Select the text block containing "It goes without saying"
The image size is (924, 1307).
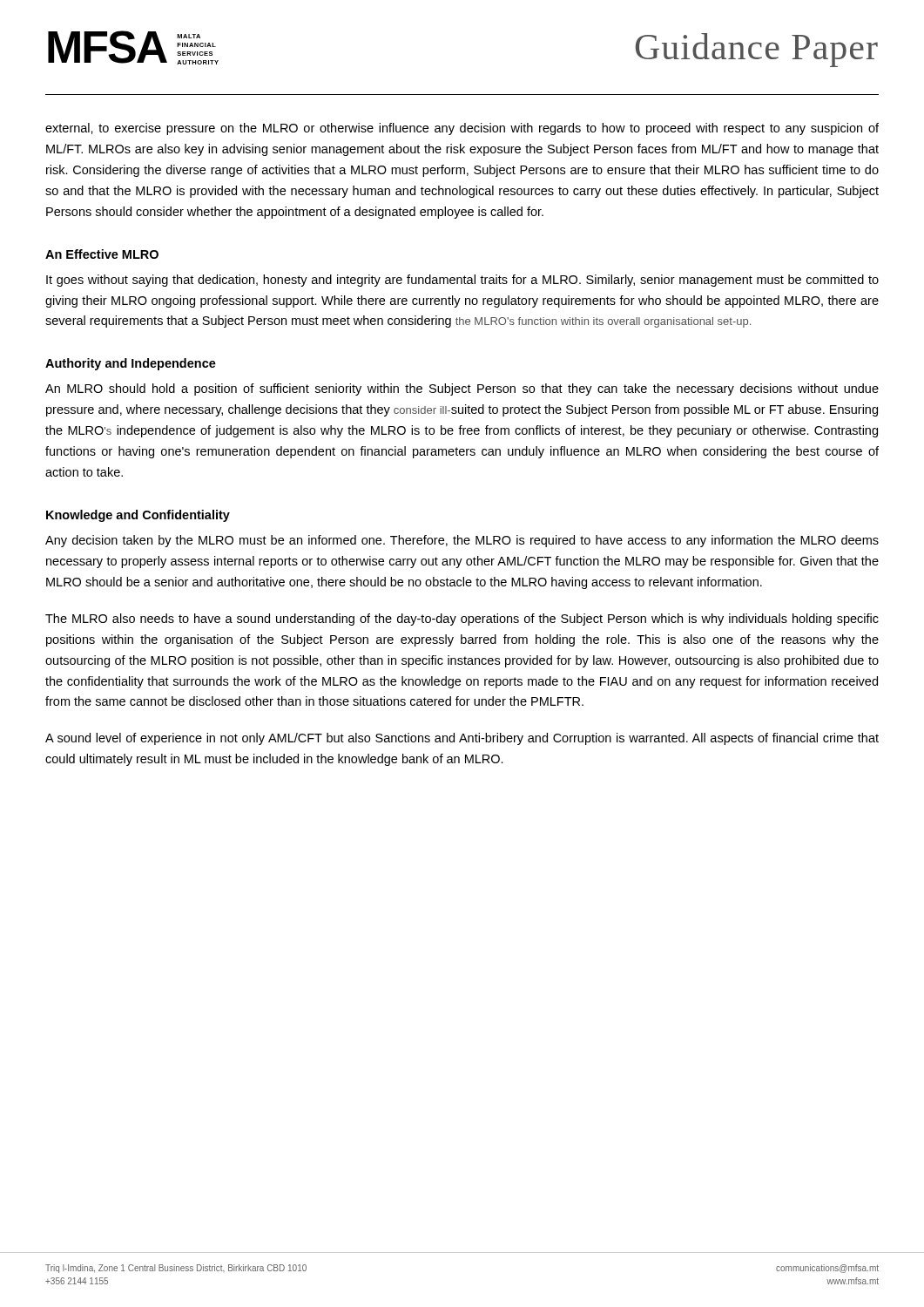[x=462, y=301]
